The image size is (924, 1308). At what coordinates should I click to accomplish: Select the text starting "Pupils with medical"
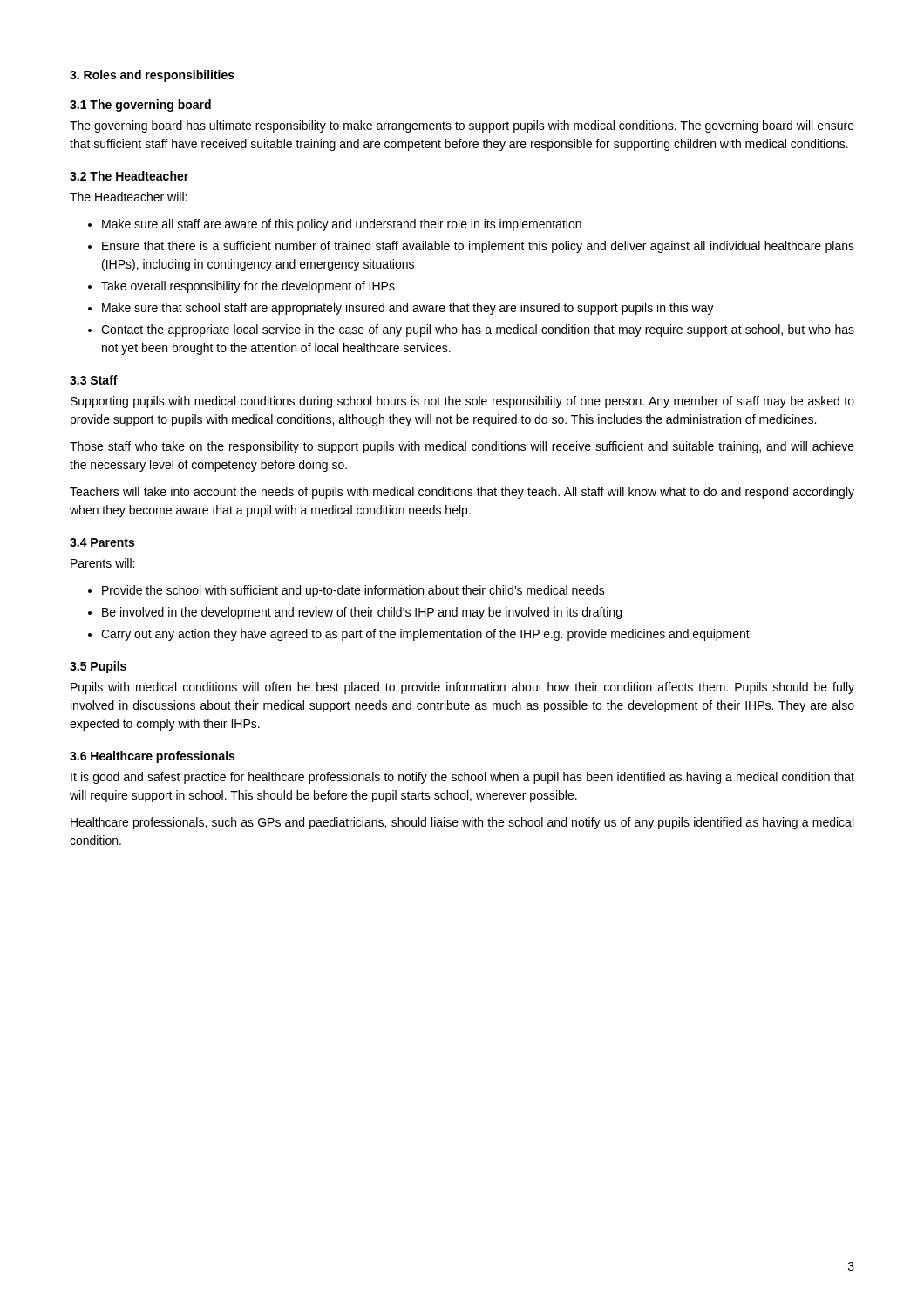pyautogui.click(x=462, y=705)
